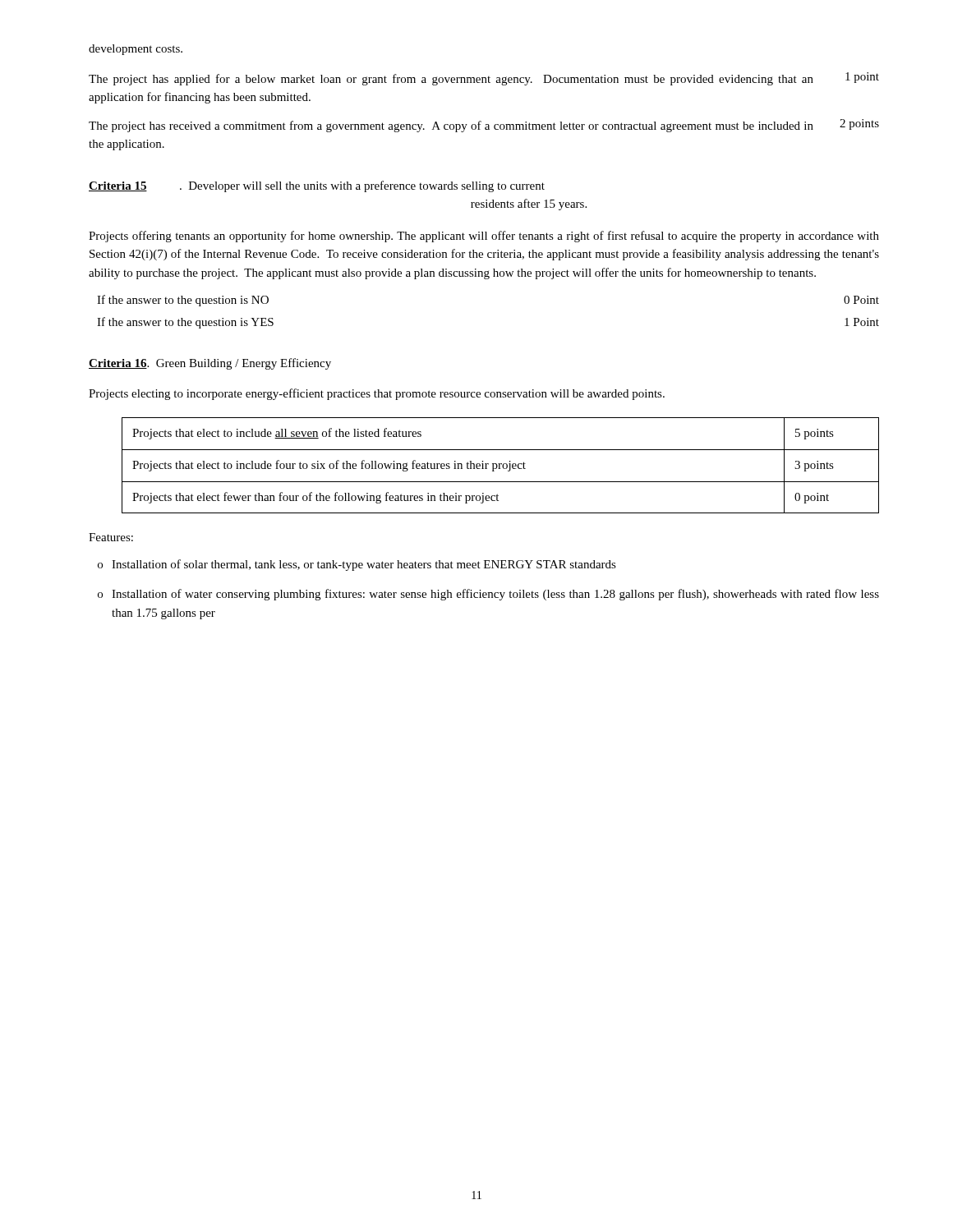Click on the text block with the text "Projects electing to incorporate energy-efficient practices"

(x=484, y=393)
